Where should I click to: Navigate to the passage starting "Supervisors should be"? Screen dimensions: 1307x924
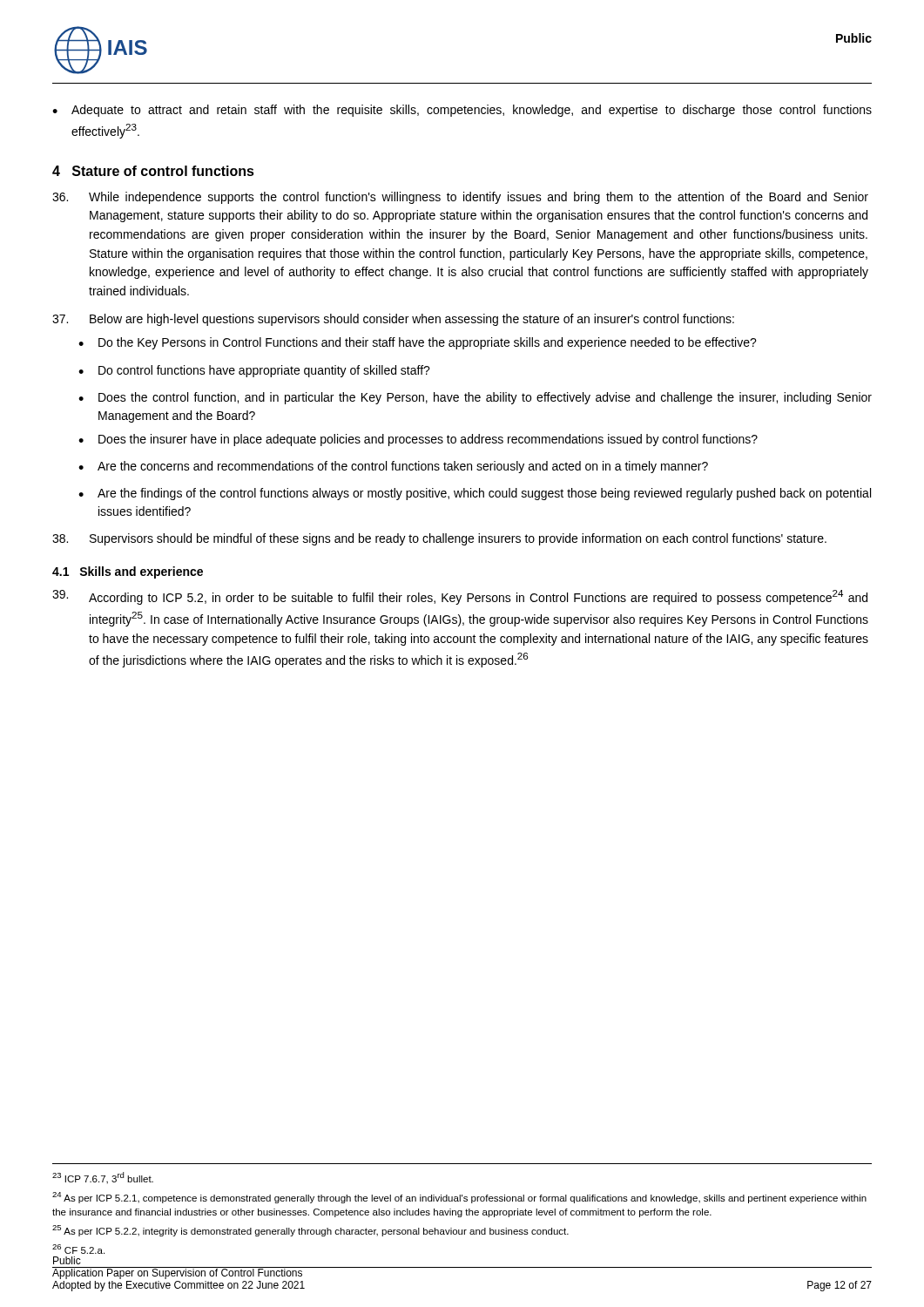460,539
